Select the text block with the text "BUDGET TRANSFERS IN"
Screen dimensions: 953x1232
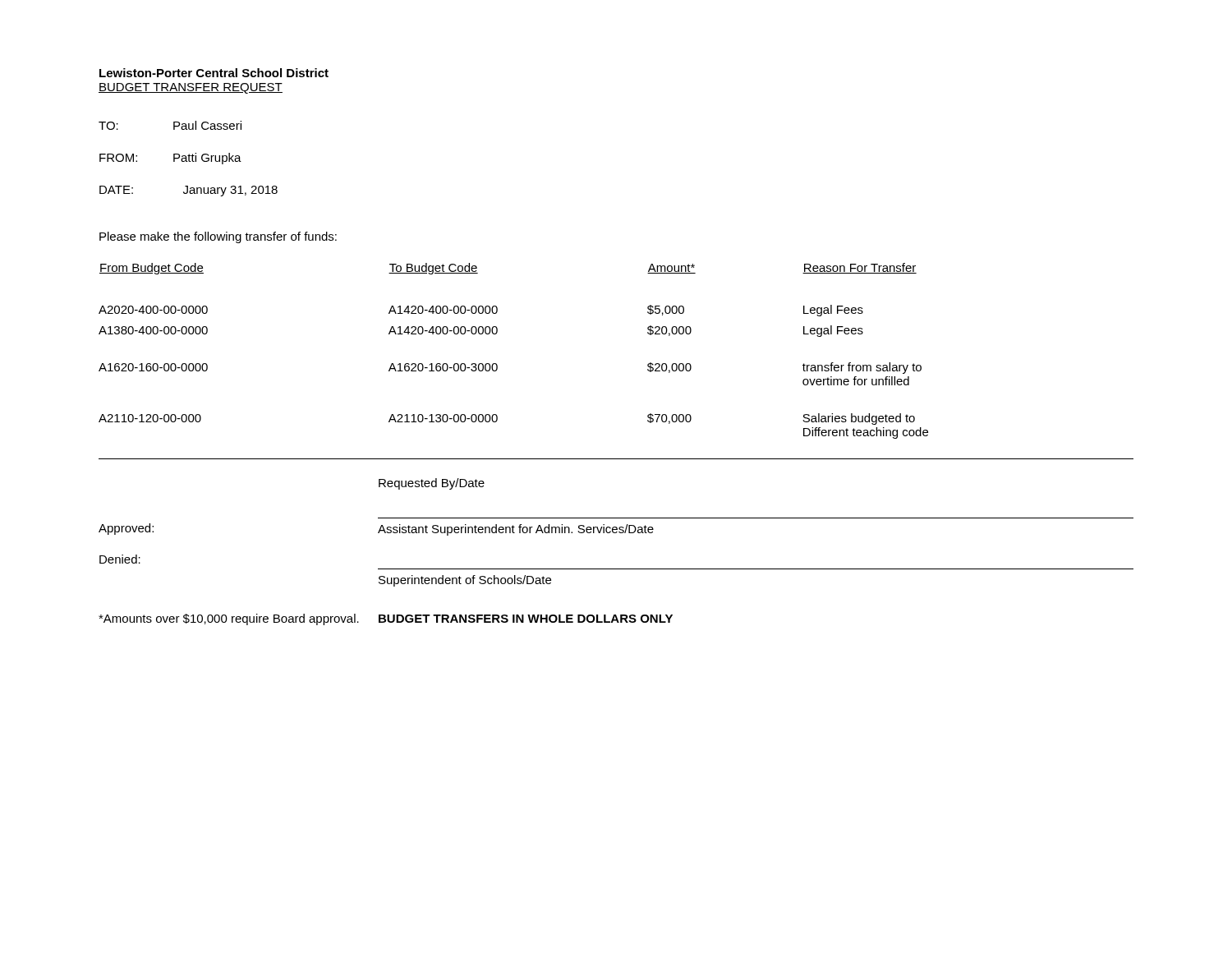(525, 618)
